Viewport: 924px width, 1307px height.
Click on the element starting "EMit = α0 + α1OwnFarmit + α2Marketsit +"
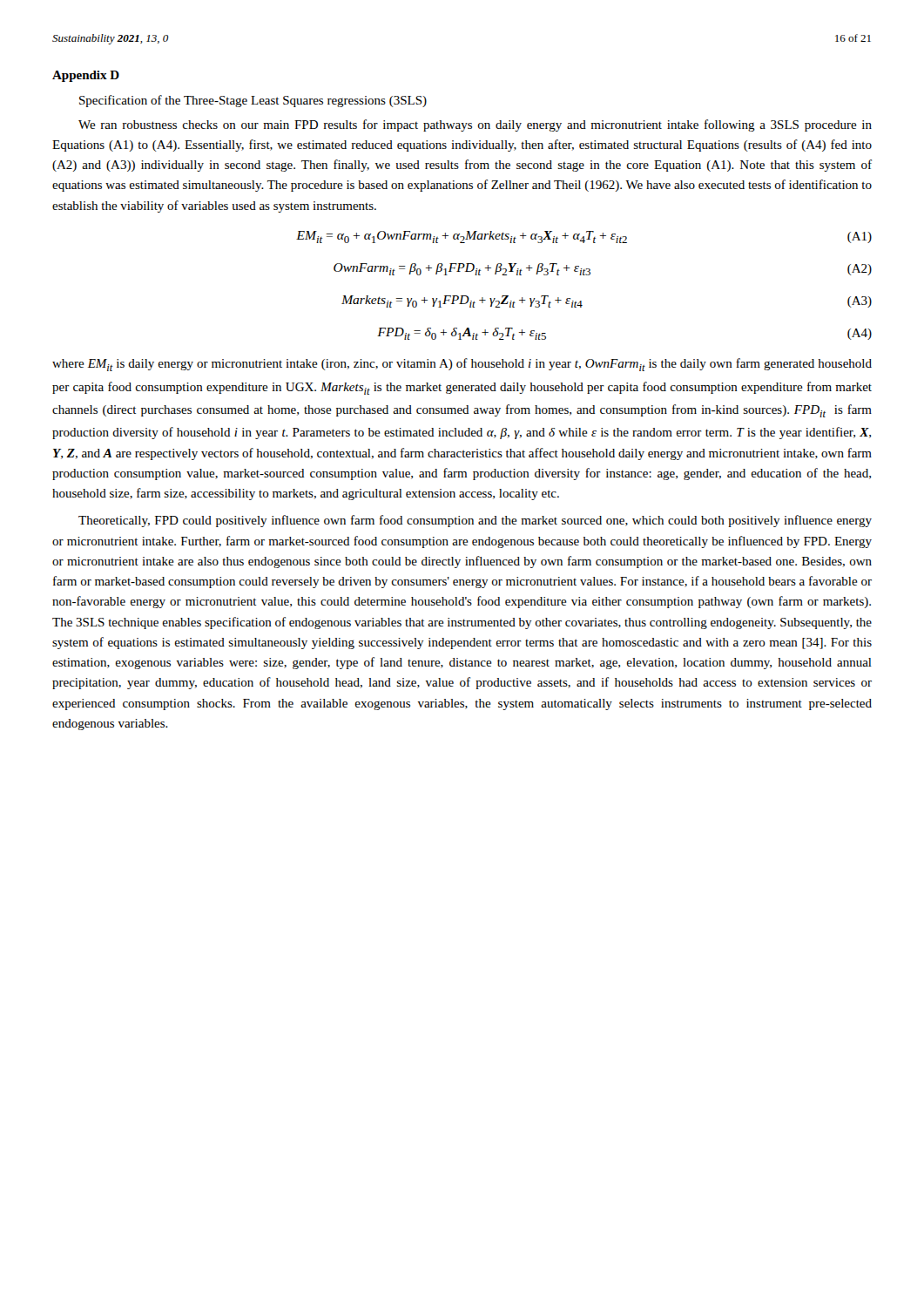pos(584,236)
